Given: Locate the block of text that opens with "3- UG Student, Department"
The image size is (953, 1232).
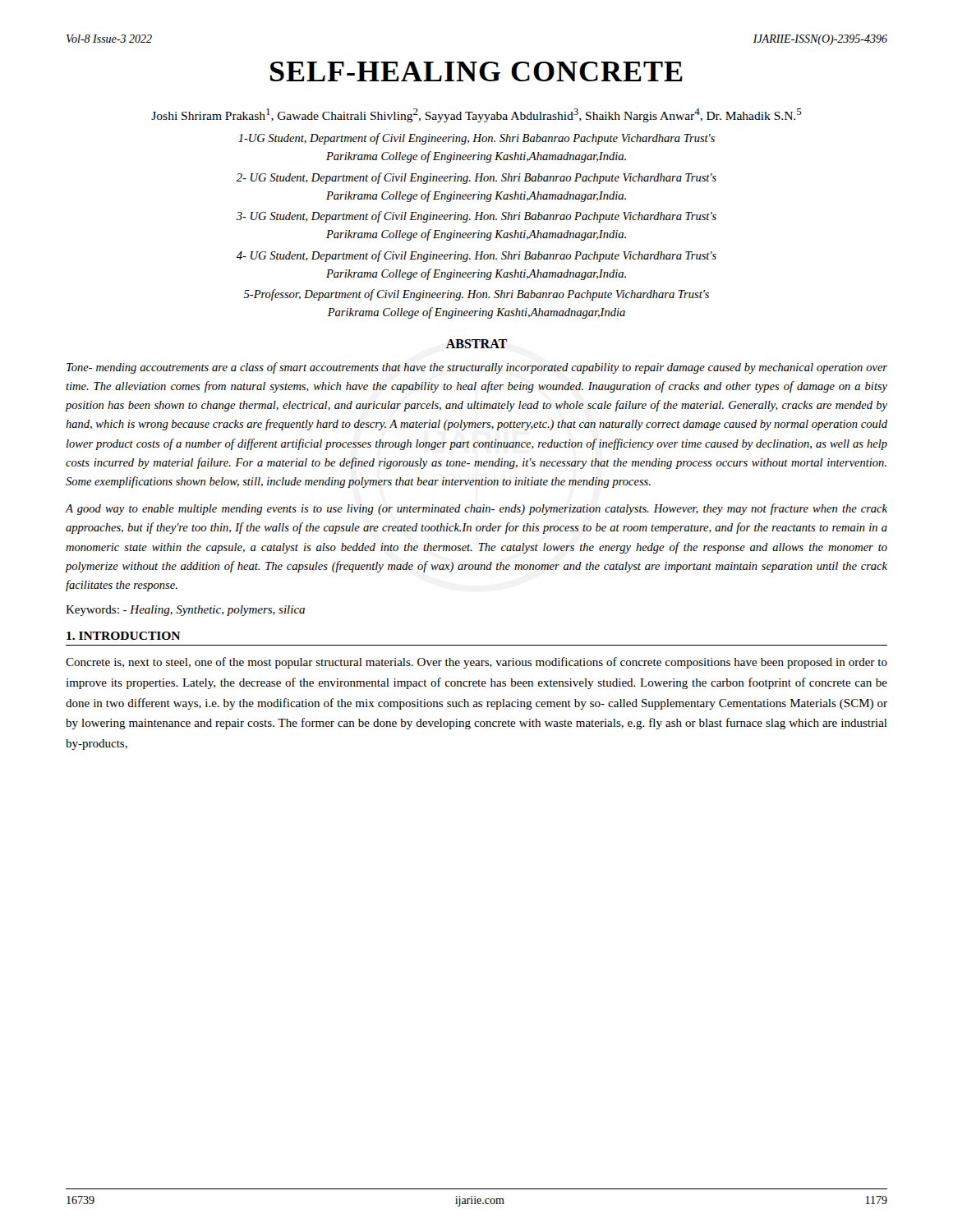Looking at the screenshot, I should [476, 225].
